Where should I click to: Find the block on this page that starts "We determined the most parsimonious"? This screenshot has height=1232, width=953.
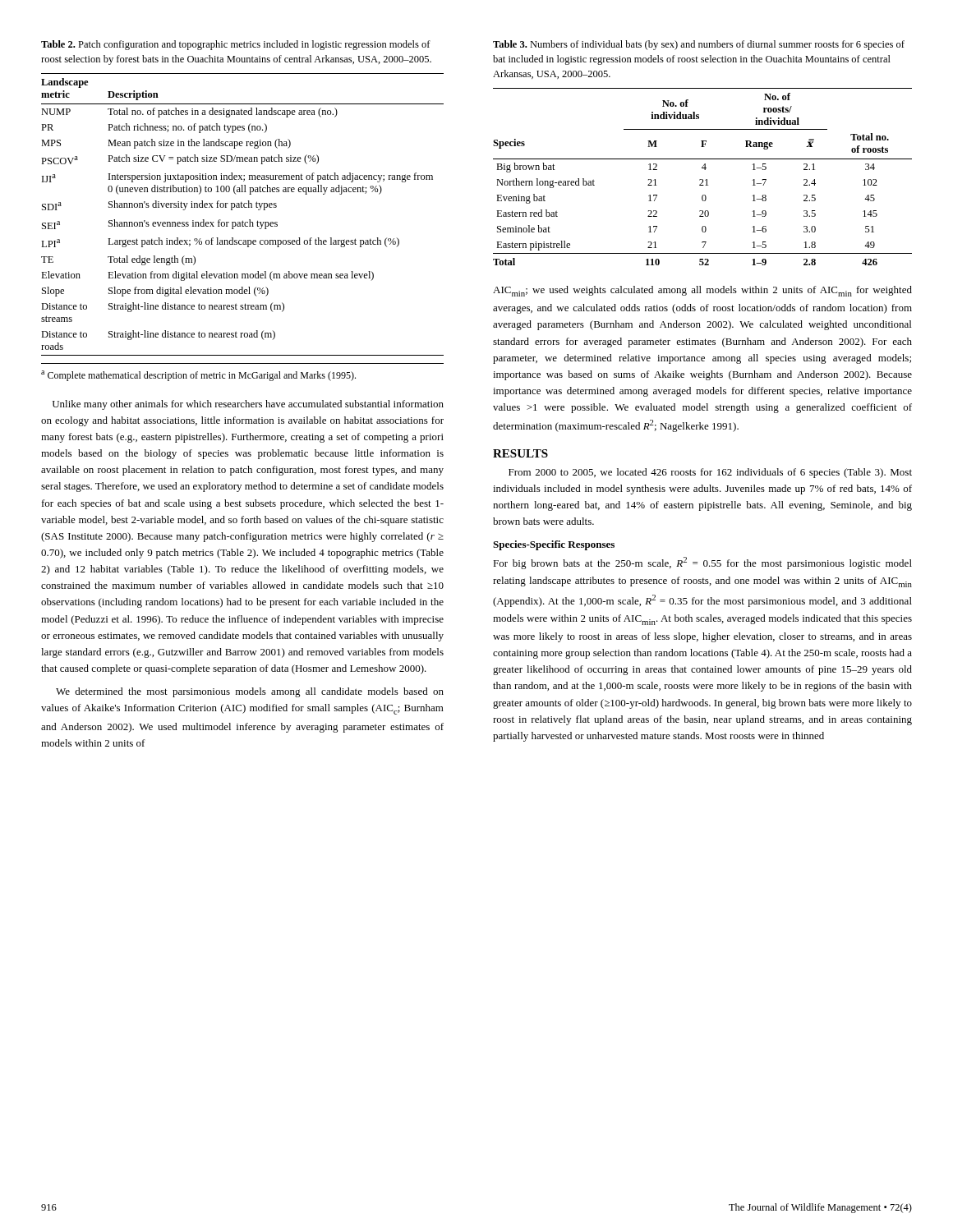click(x=242, y=717)
